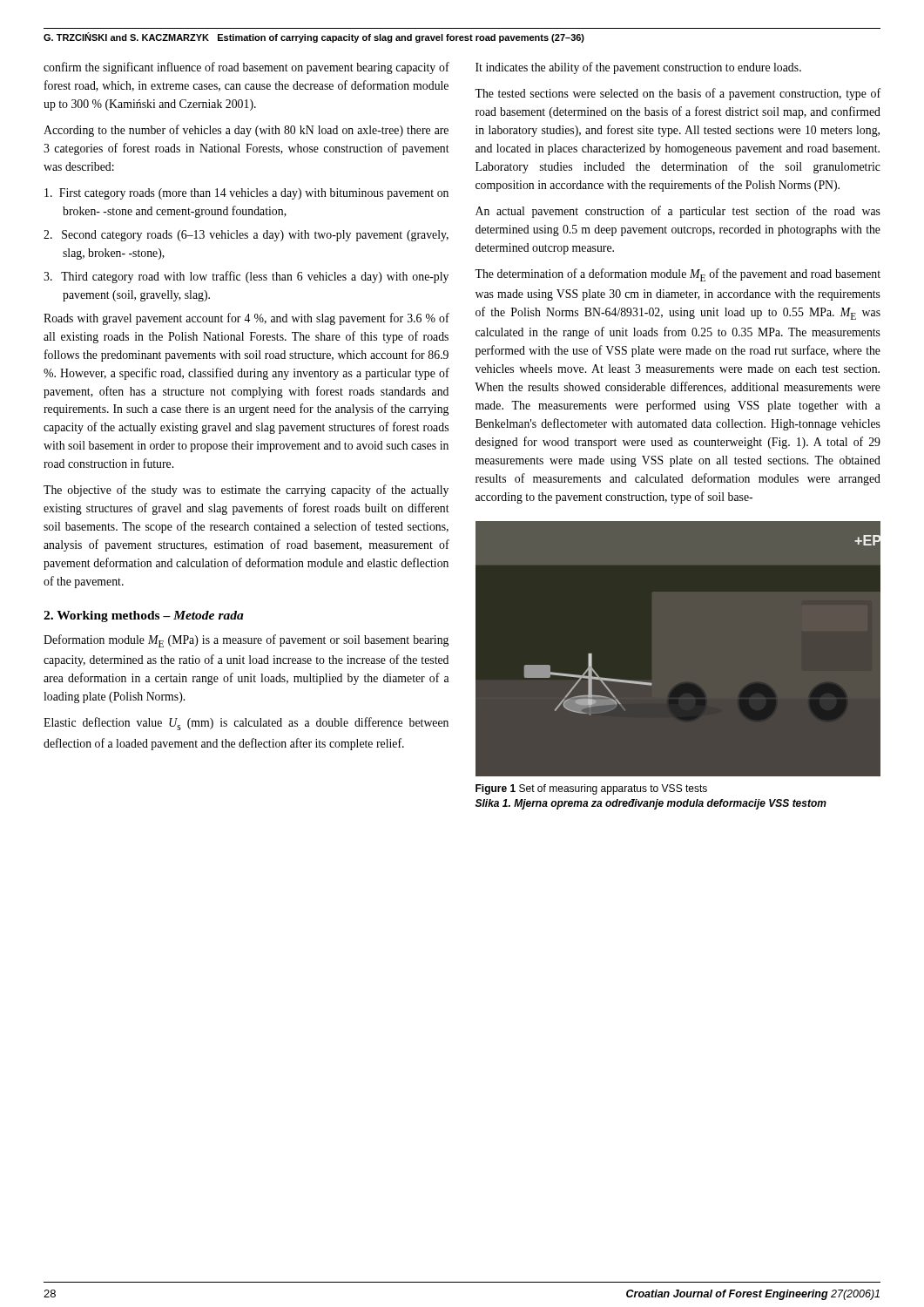Point to the block beginning "An actual pavement"

678,229
